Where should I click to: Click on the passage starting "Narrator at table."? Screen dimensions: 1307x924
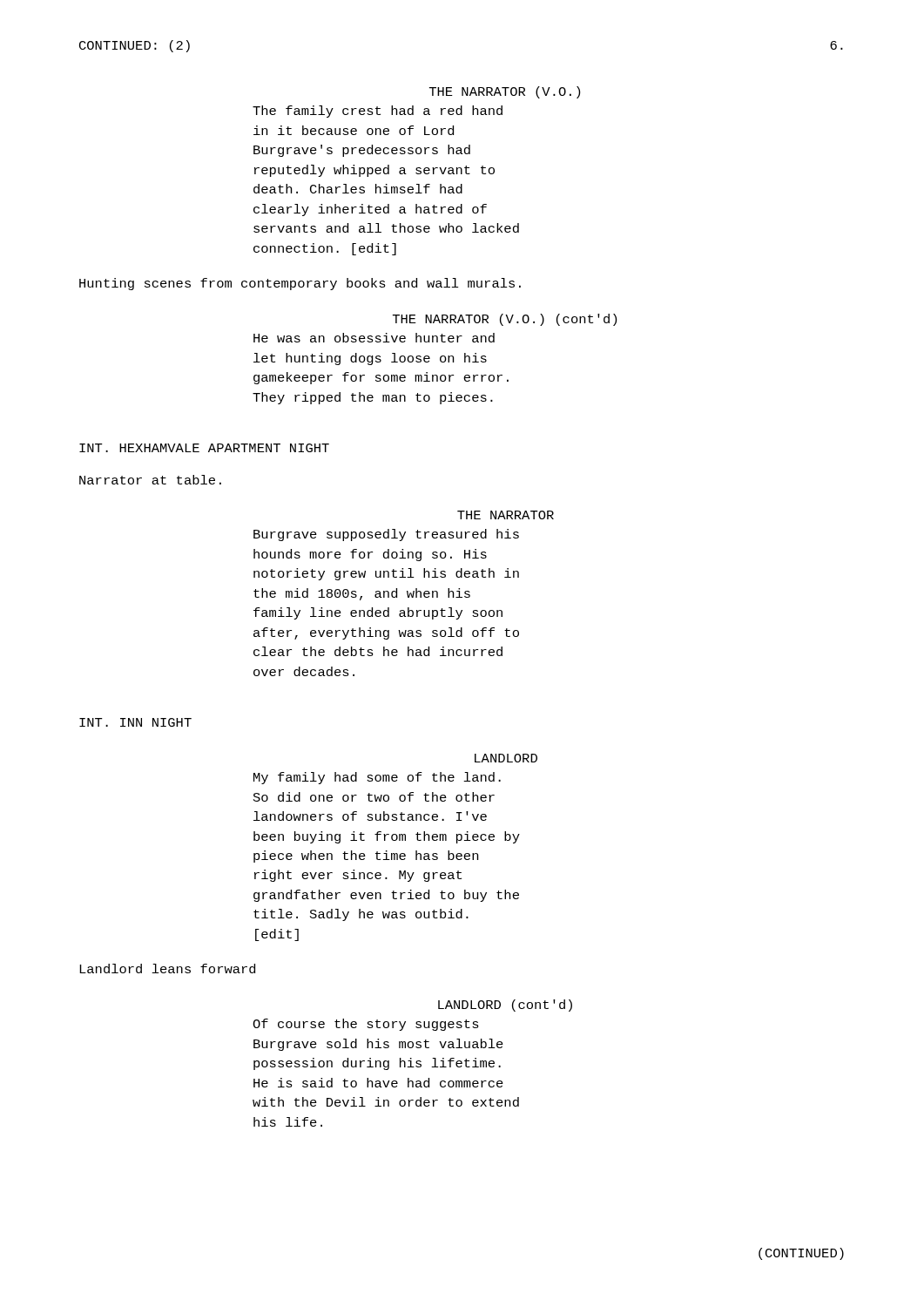150,480
